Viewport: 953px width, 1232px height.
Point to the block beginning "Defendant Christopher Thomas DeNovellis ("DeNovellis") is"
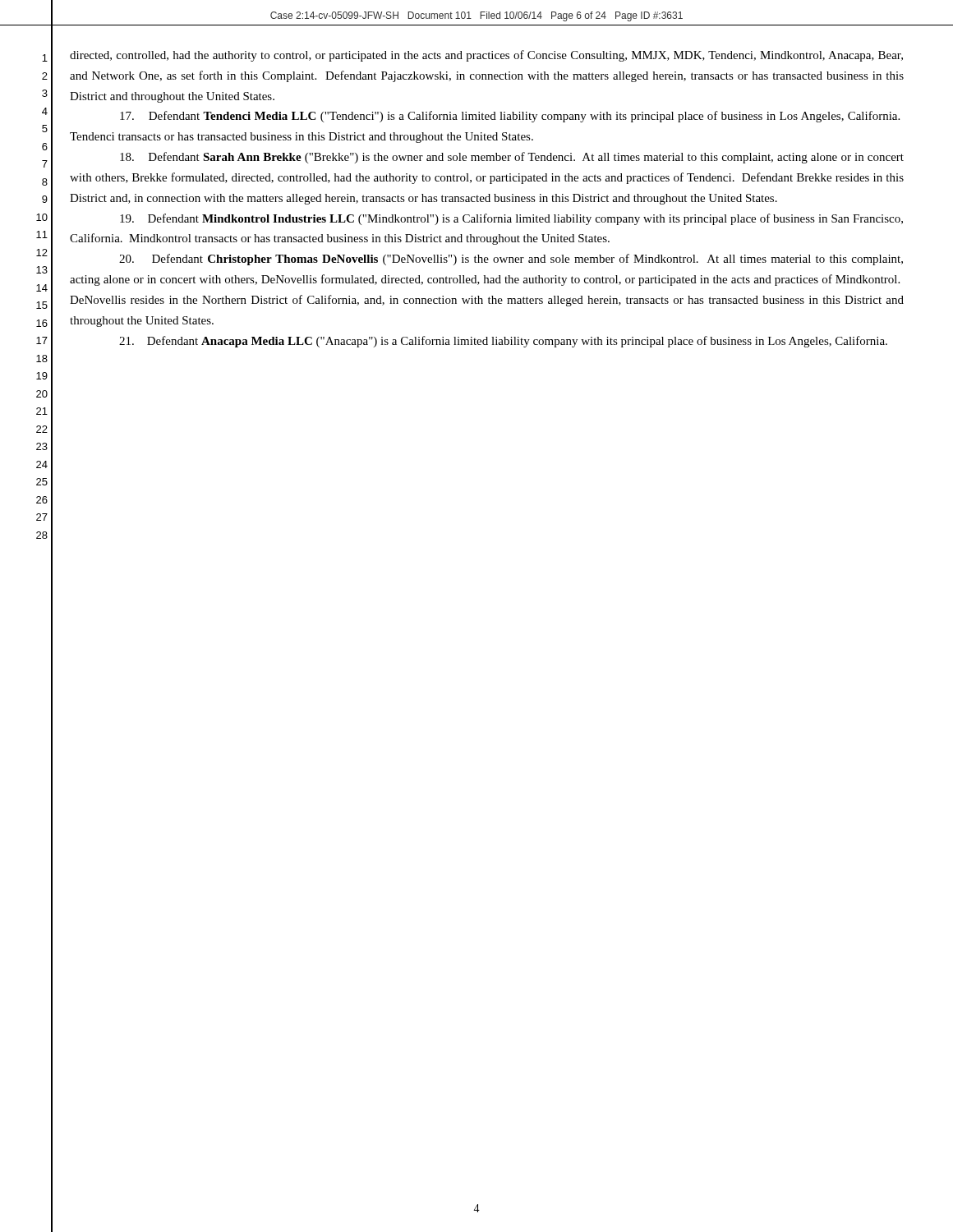(487, 290)
